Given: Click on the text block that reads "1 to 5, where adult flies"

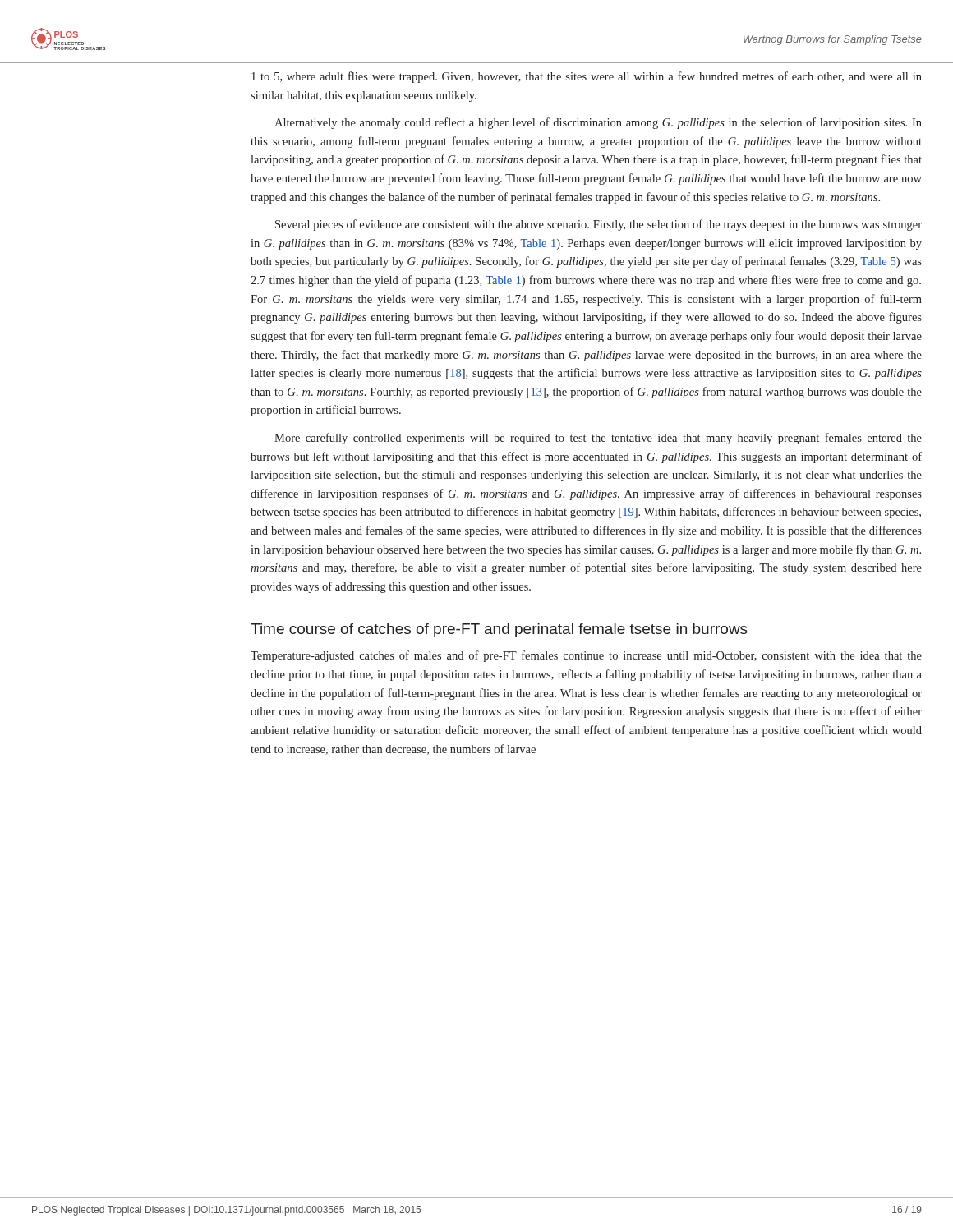Looking at the screenshot, I should (586, 332).
